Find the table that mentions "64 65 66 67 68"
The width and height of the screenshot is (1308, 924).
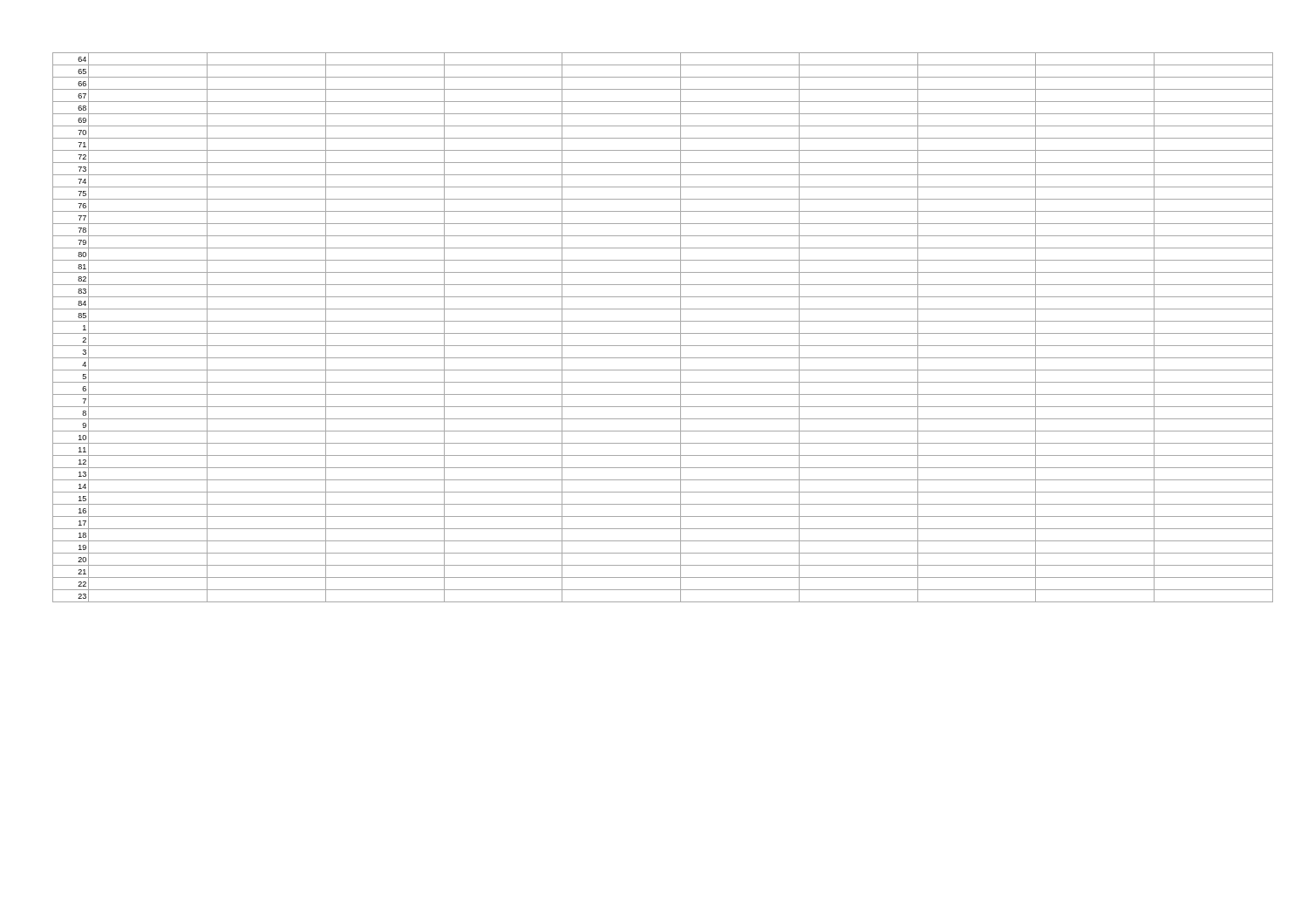(x=663, y=327)
